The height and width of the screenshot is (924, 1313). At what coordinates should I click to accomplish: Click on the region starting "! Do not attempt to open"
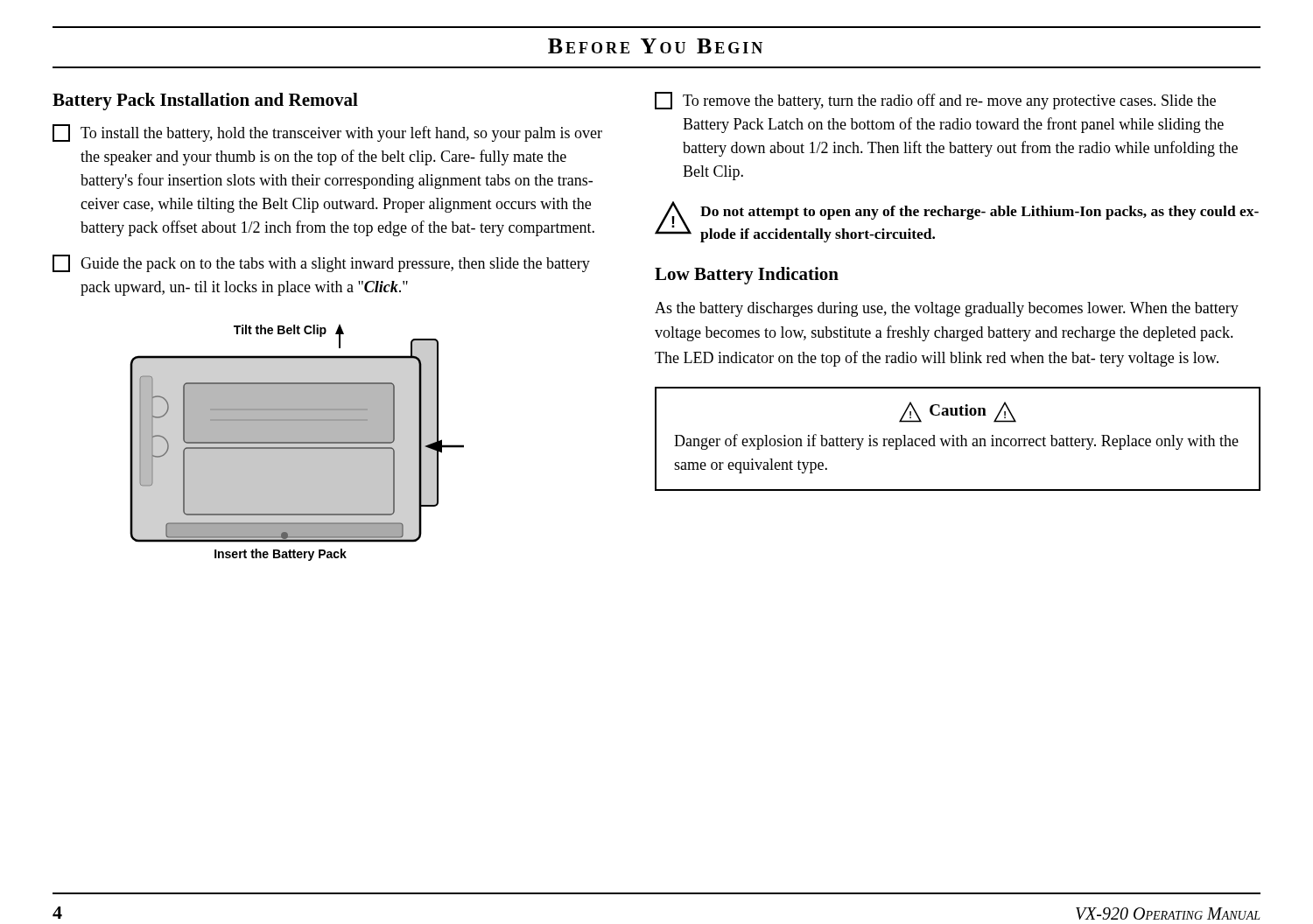click(x=958, y=222)
